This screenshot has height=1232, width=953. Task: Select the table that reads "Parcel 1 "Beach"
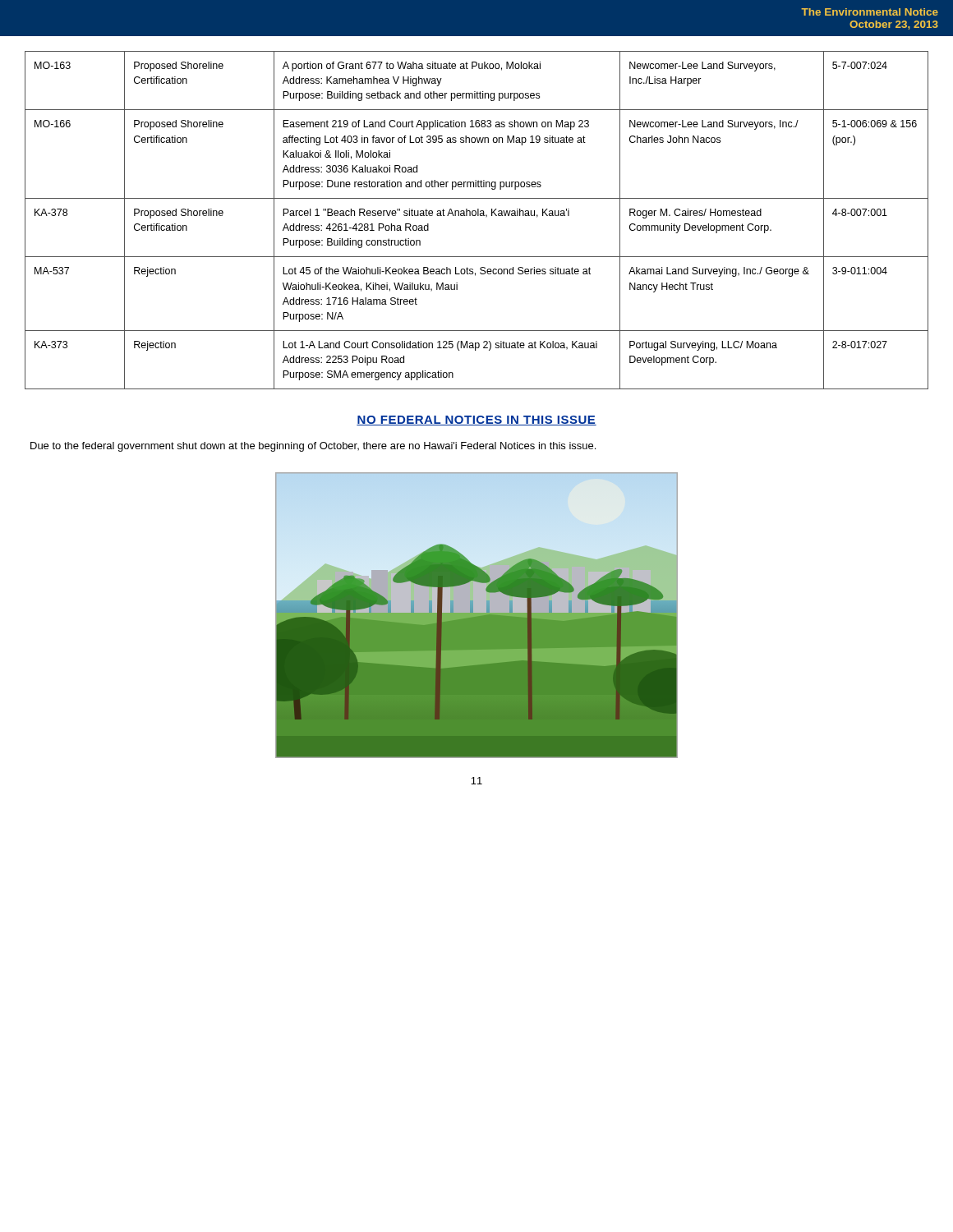476,220
